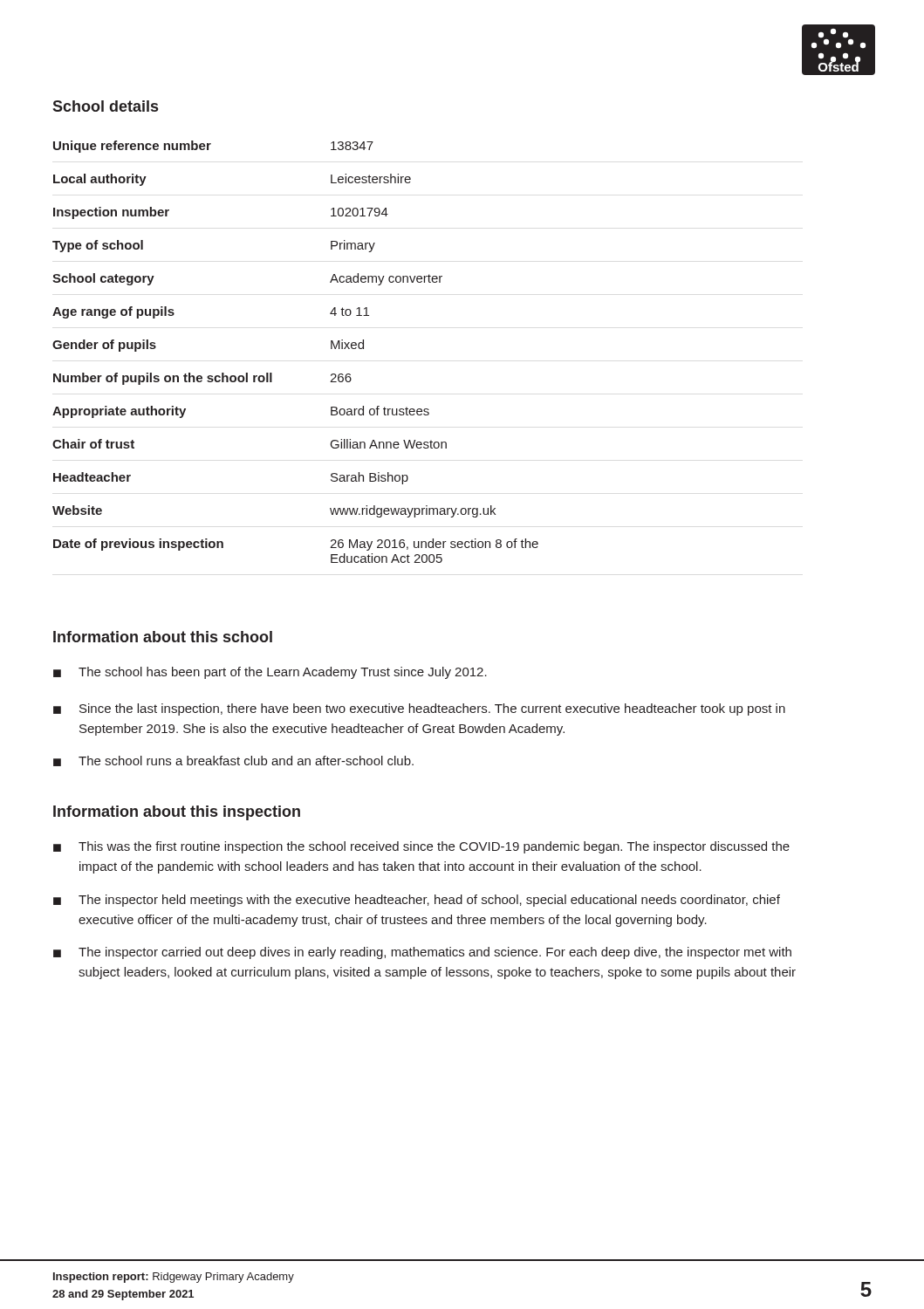This screenshot has height=1309, width=924.
Task: Point to the text block starting "■ The school runs a breakfast club"
Action: pos(233,761)
